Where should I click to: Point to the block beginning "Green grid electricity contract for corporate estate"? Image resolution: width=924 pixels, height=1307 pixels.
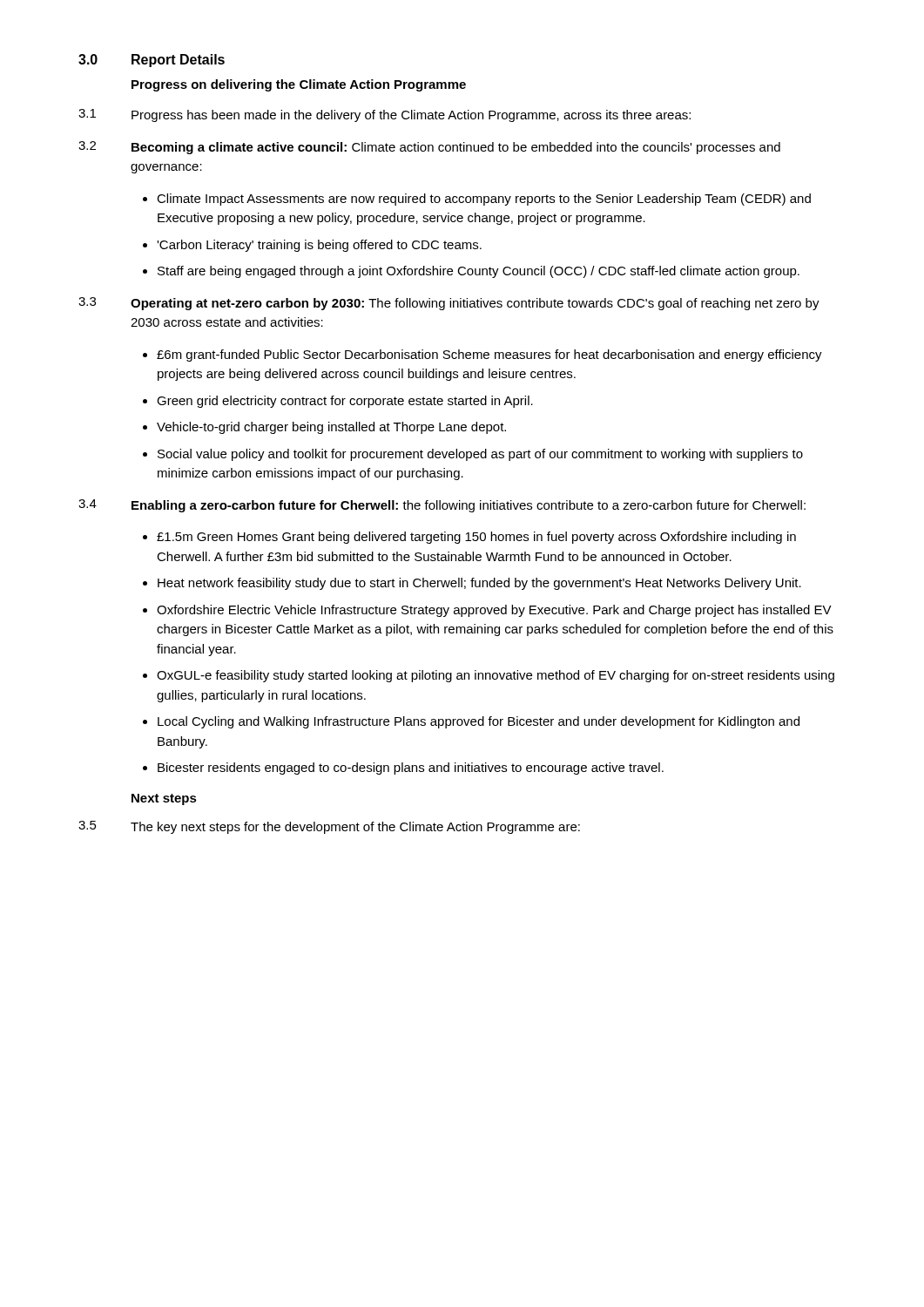click(345, 400)
